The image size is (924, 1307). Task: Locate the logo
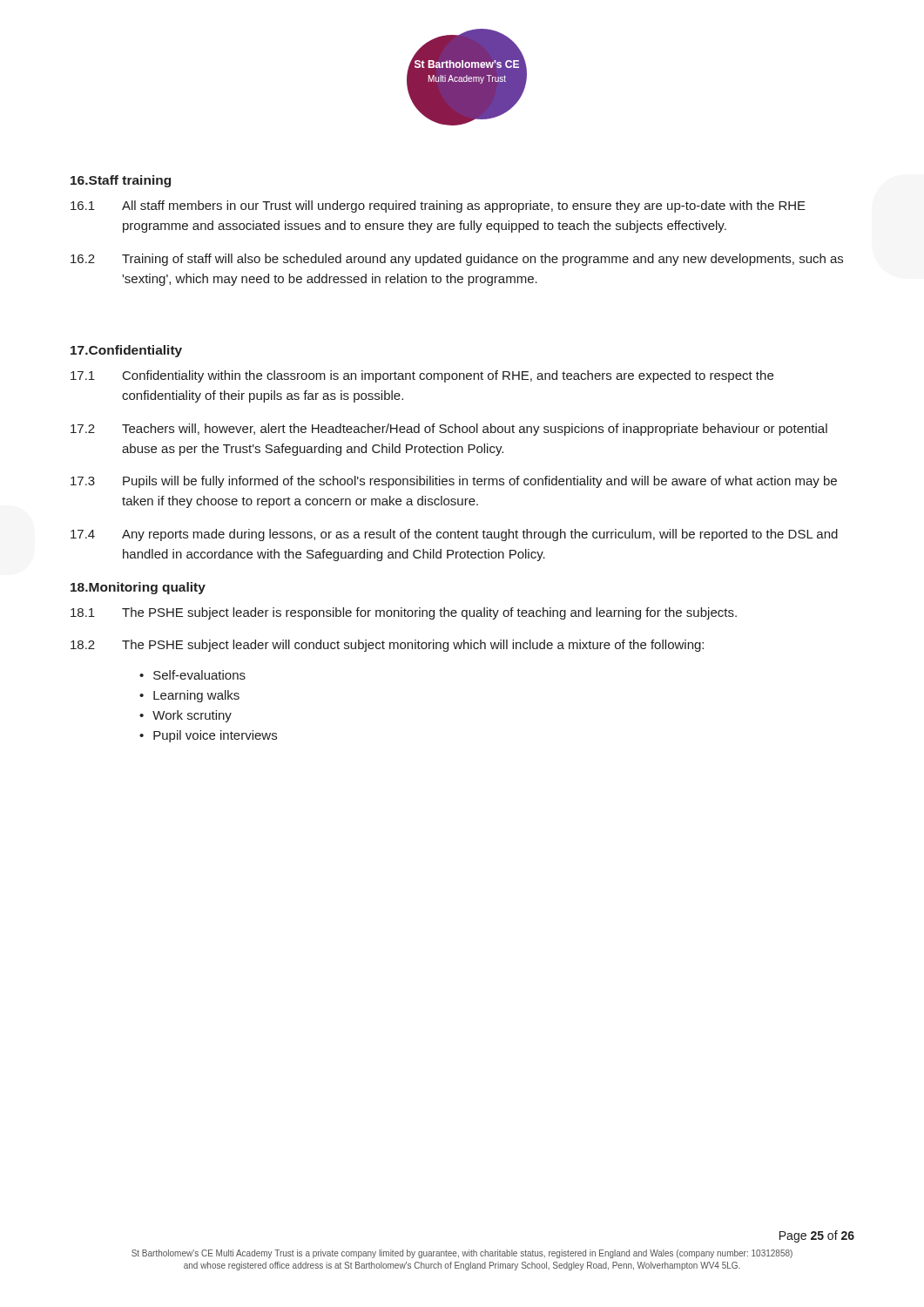pos(462,78)
